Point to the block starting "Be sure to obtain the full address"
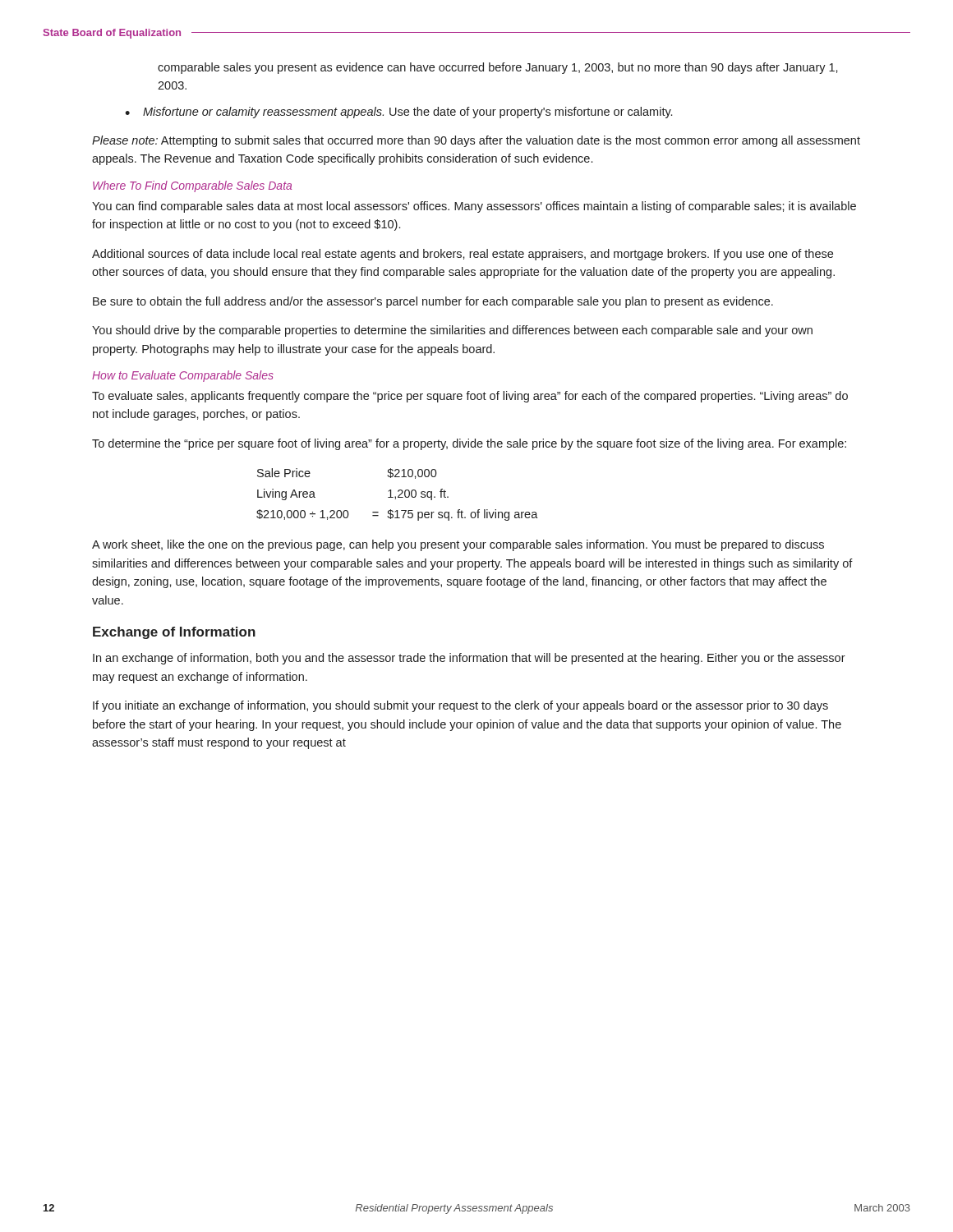Image resolution: width=953 pixels, height=1232 pixels. pyautogui.click(x=433, y=301)
